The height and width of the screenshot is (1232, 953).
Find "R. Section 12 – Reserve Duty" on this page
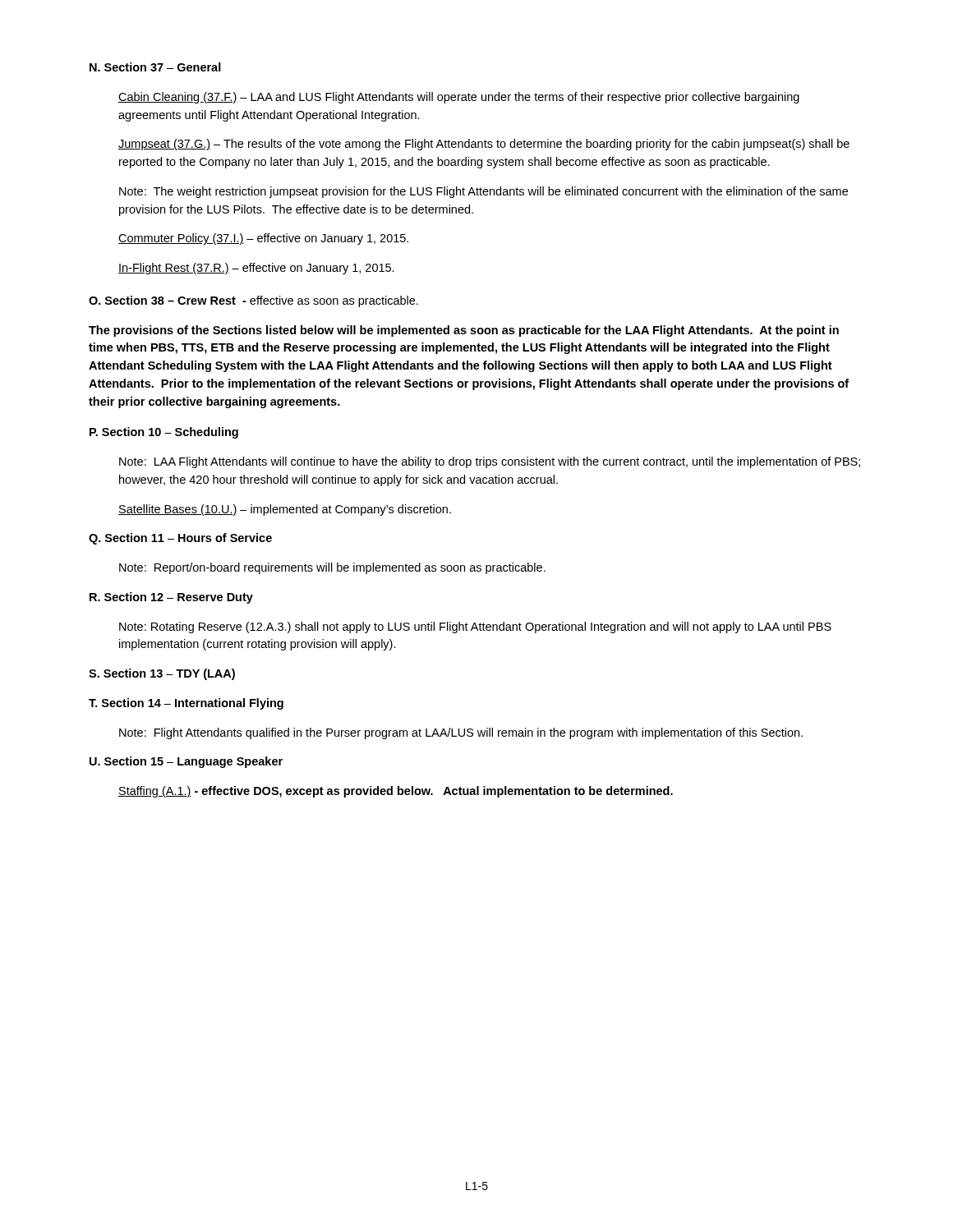[171, 597]
